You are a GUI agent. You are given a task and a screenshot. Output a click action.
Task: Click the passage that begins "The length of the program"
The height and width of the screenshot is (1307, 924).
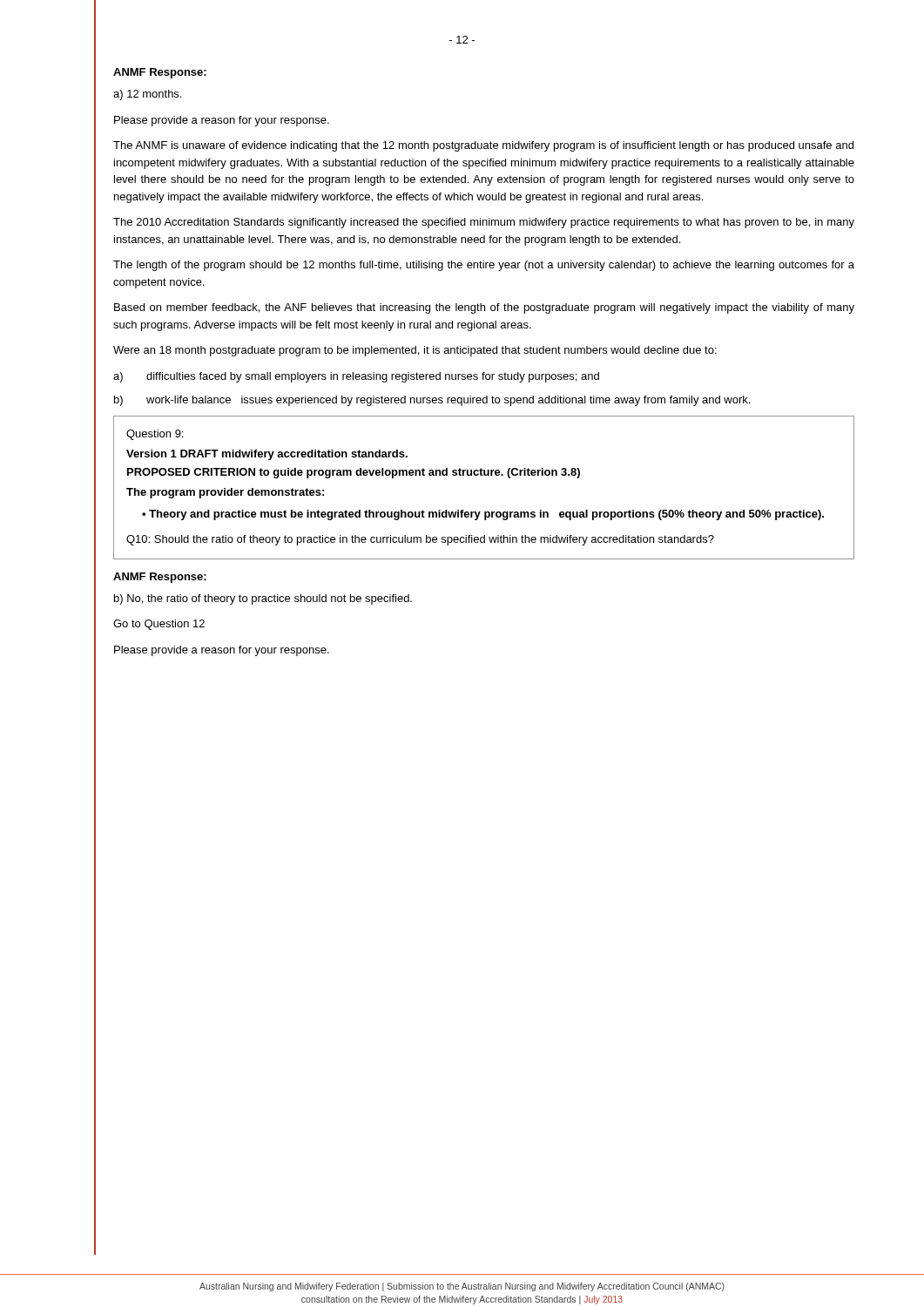pyautogui.click(x=484, y=273)
